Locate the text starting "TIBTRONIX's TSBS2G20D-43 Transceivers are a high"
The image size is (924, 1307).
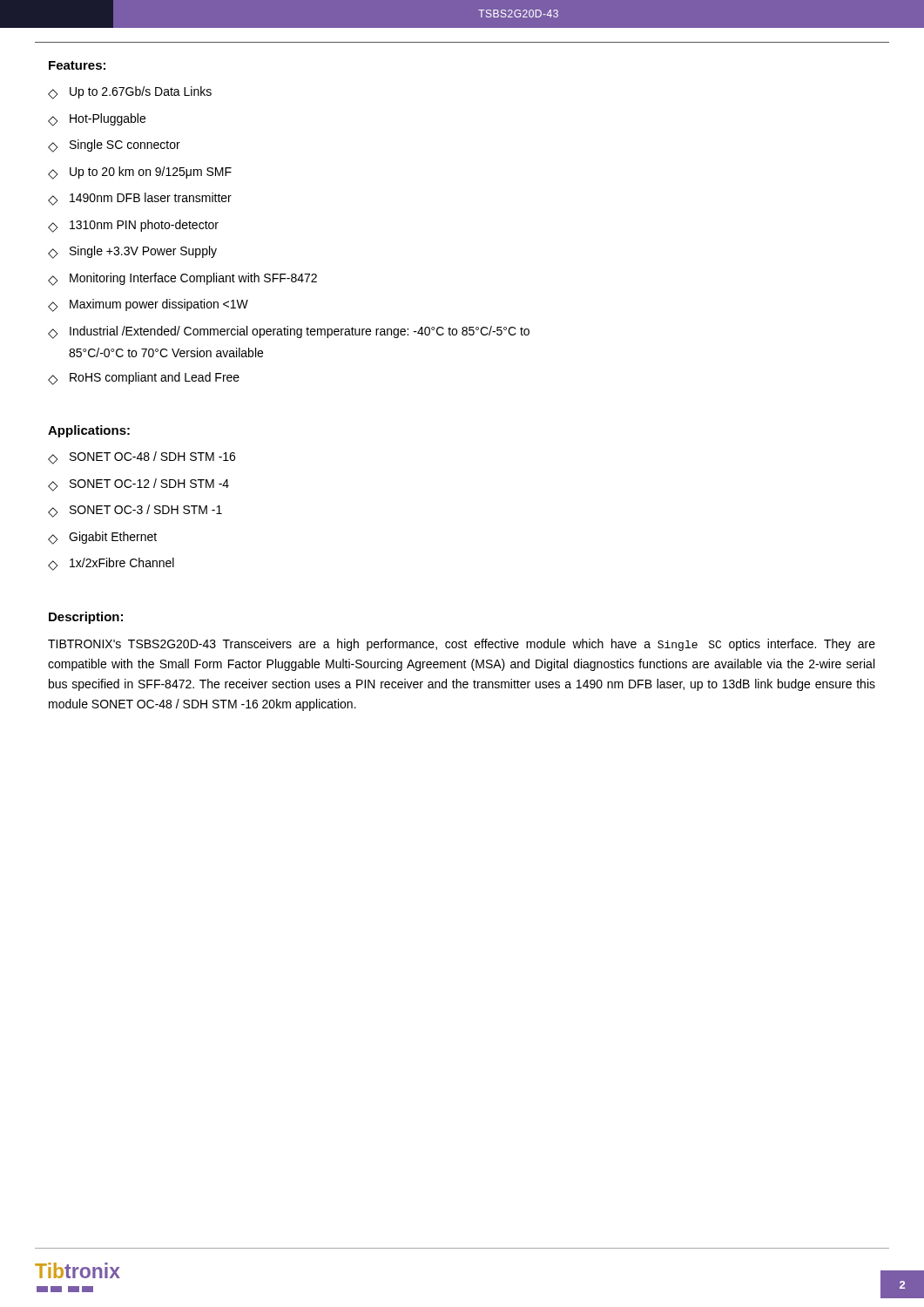point(462,674)
